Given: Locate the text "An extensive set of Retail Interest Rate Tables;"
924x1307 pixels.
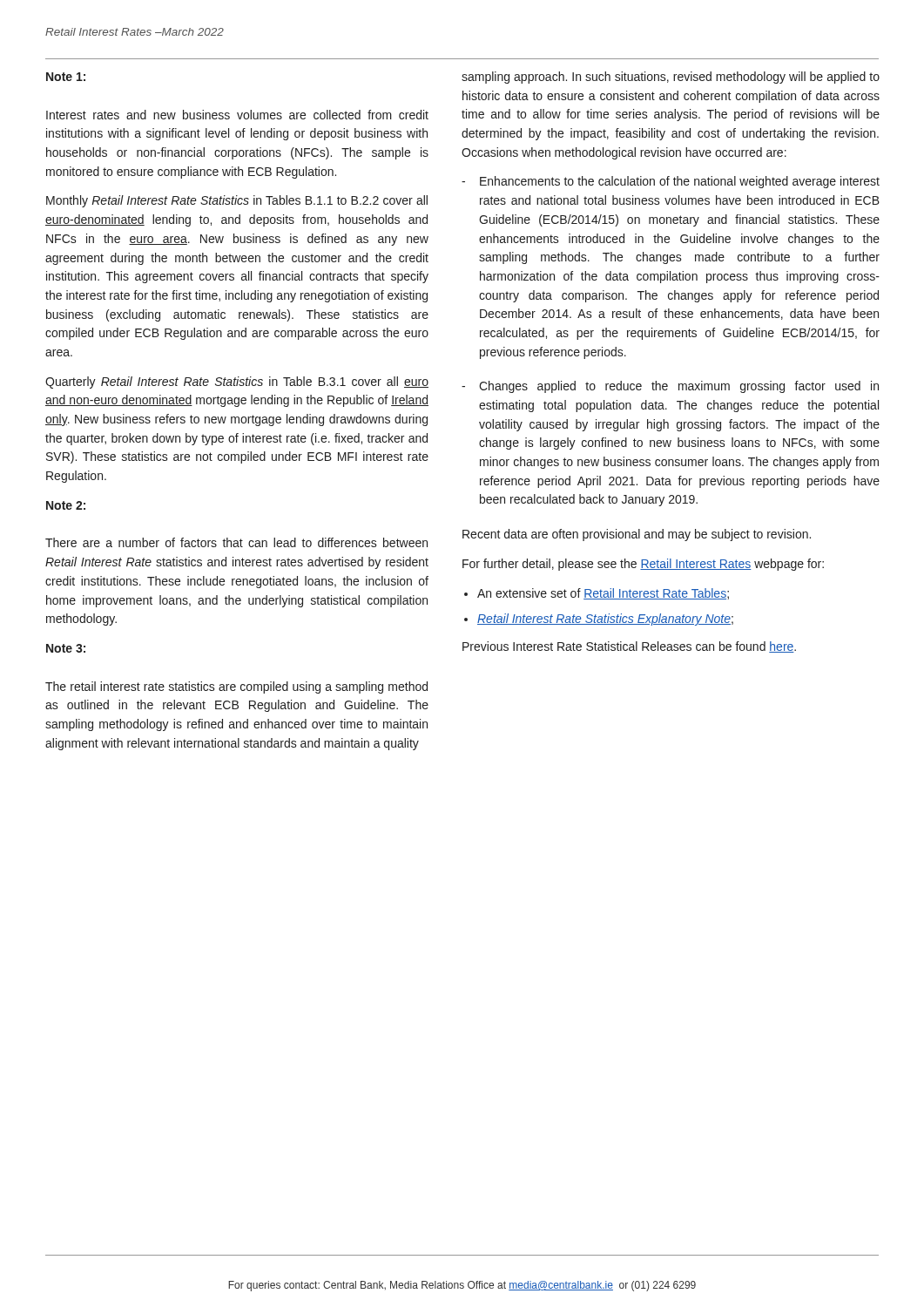Looking at the screenshot, I should [604, 593].
